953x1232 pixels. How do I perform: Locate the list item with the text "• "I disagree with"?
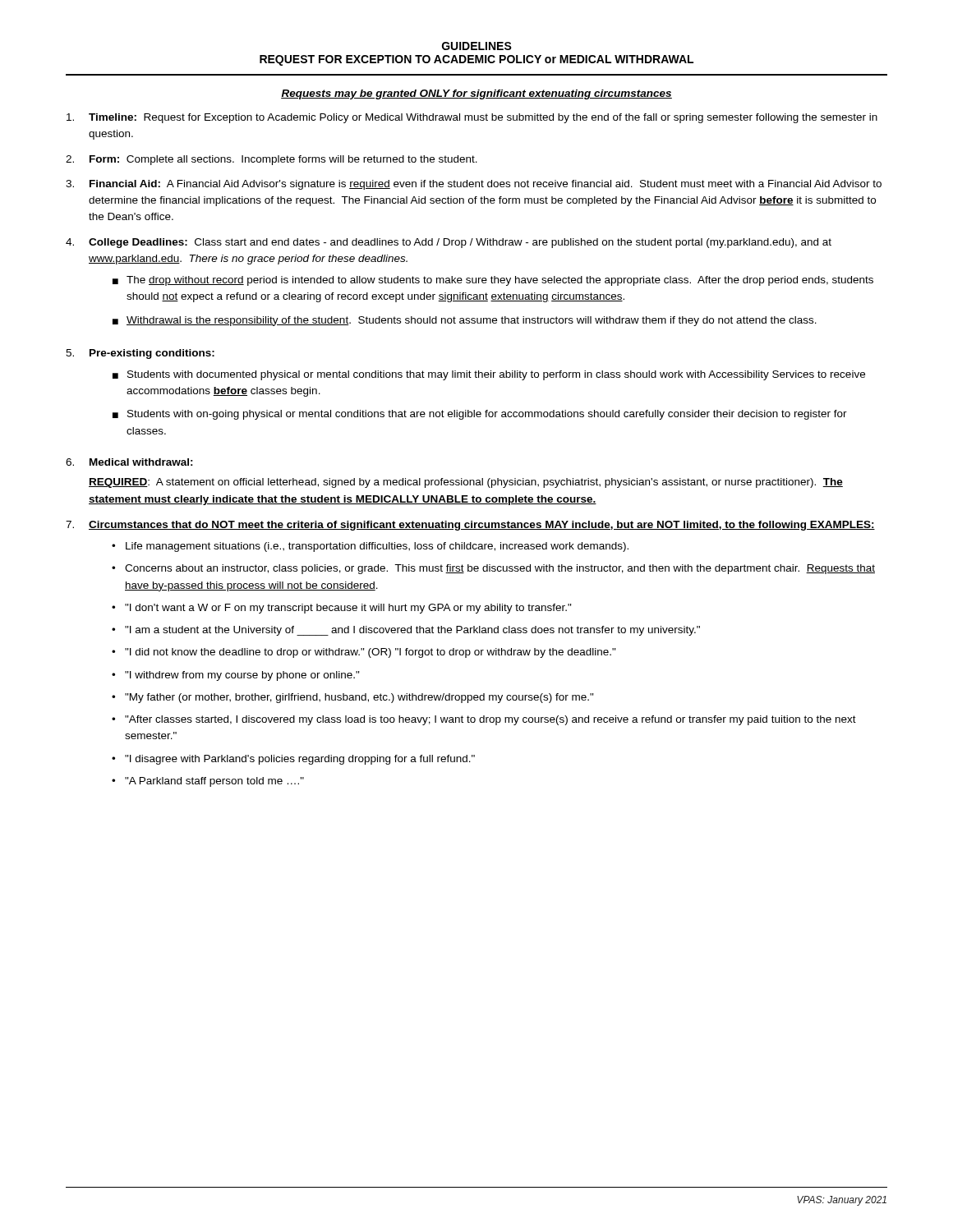pos(293,760)
